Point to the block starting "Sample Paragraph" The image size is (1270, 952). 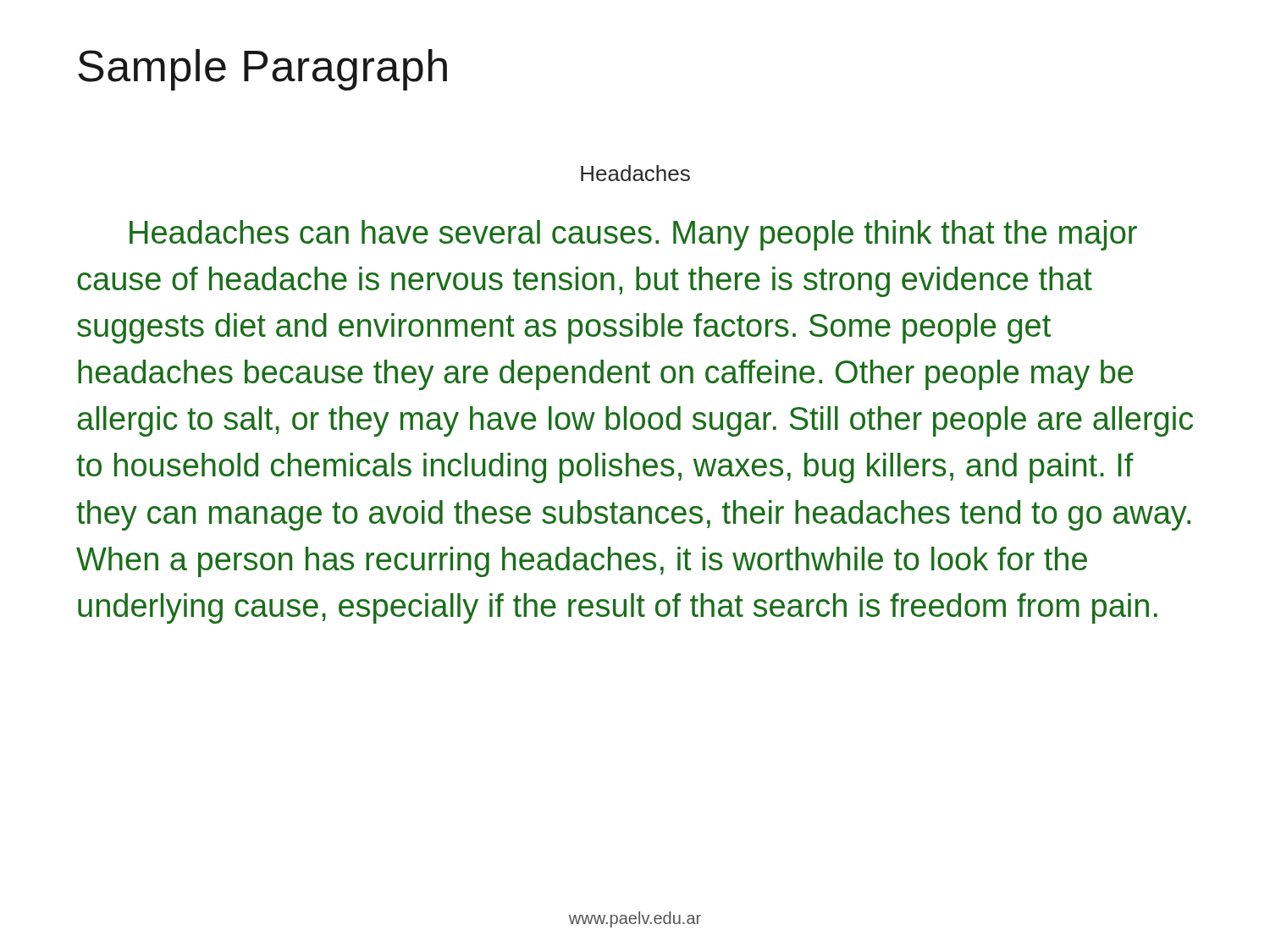(x=263, y=66)
